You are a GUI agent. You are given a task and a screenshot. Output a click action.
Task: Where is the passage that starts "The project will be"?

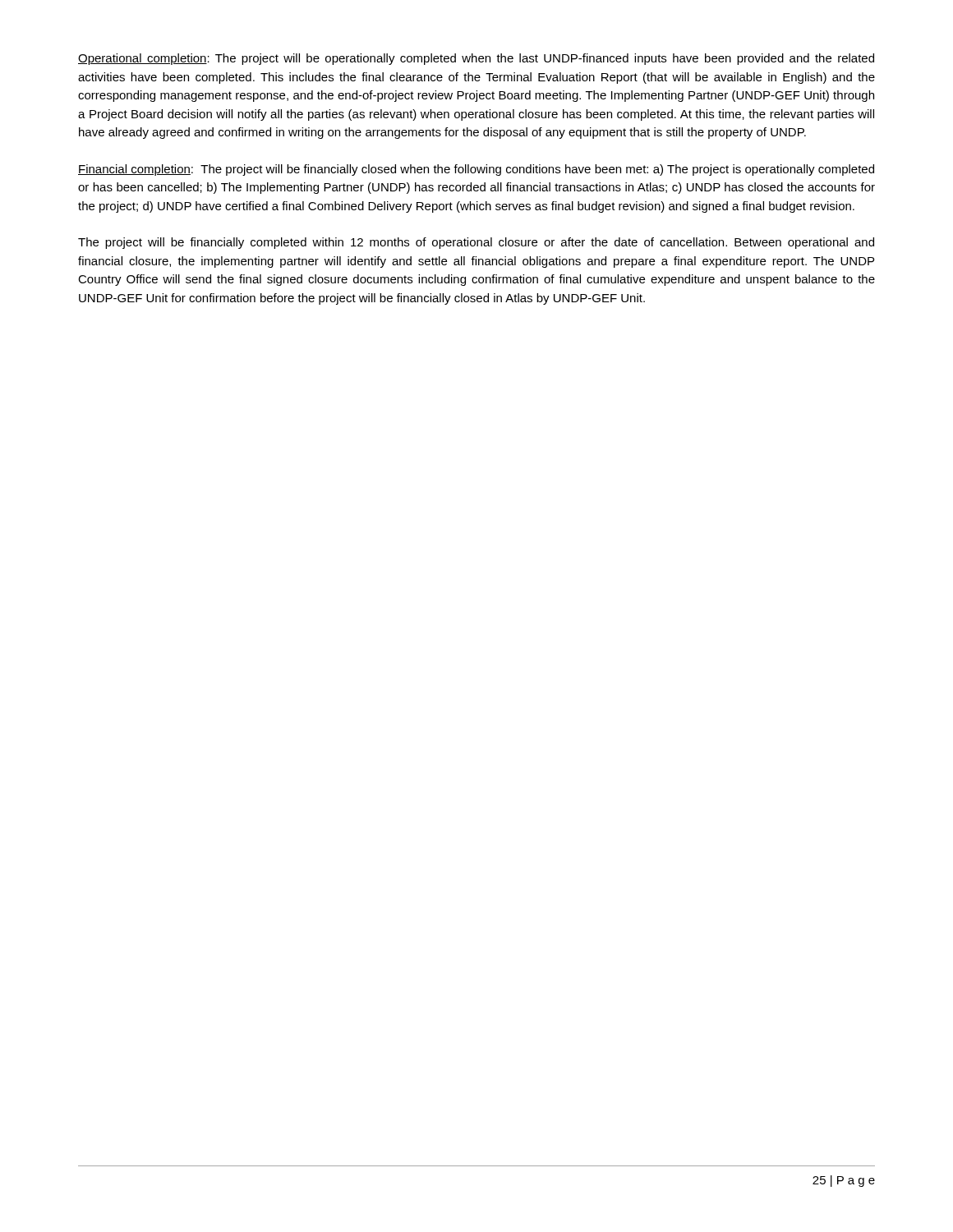[x=476, y=270]
